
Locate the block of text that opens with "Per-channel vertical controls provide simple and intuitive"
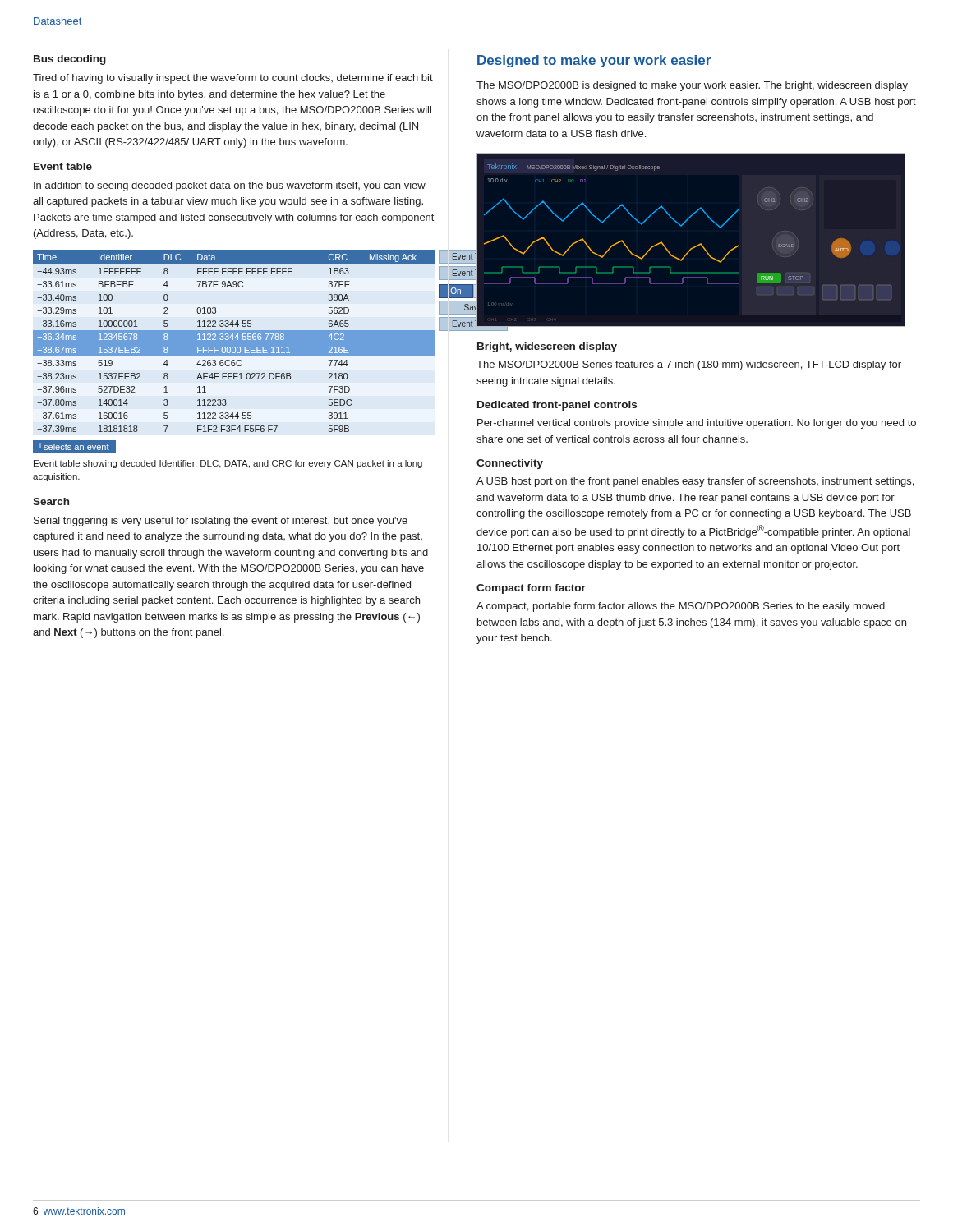pos(696,431)
